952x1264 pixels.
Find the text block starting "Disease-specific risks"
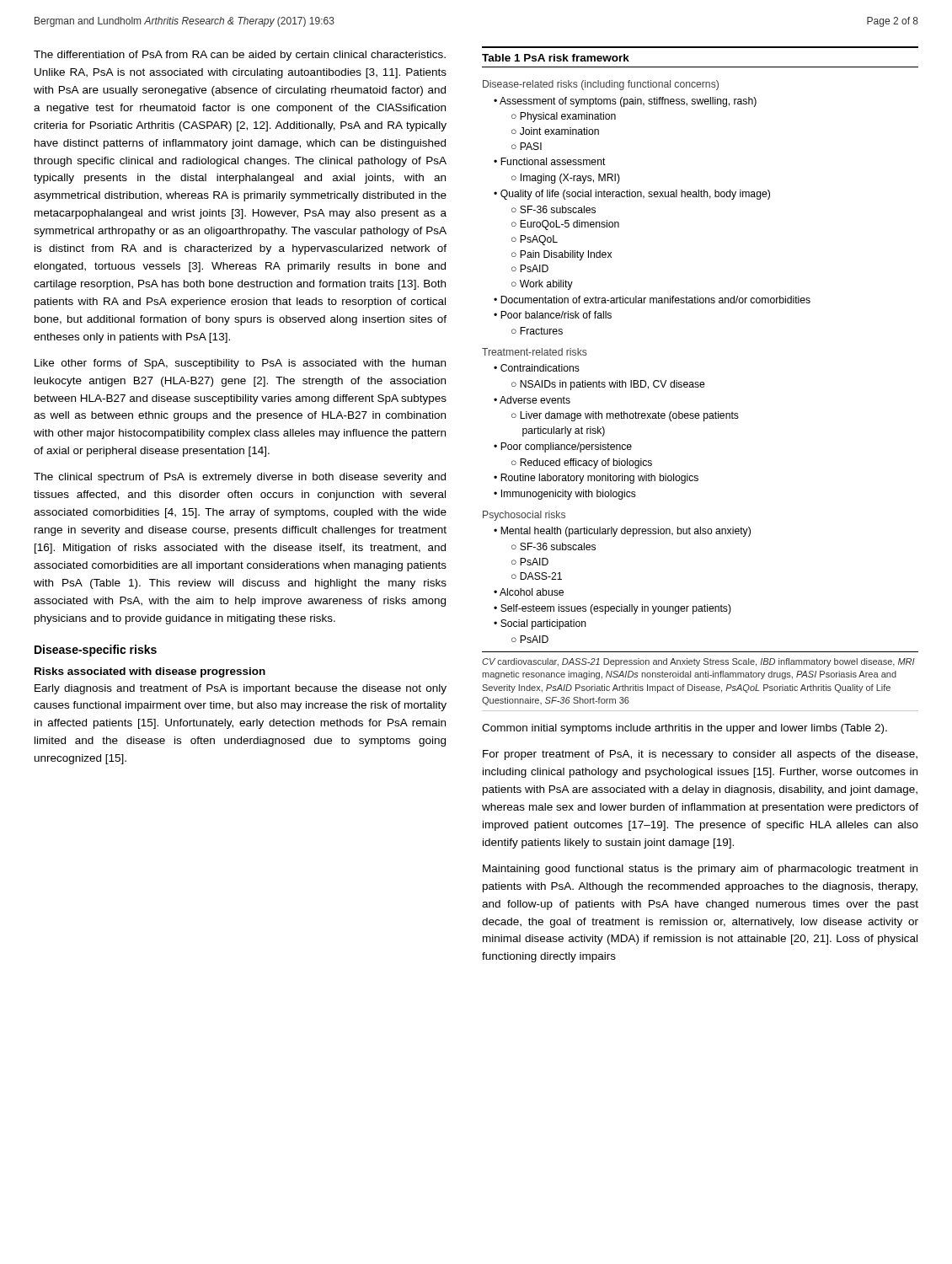tap(95, 649)
